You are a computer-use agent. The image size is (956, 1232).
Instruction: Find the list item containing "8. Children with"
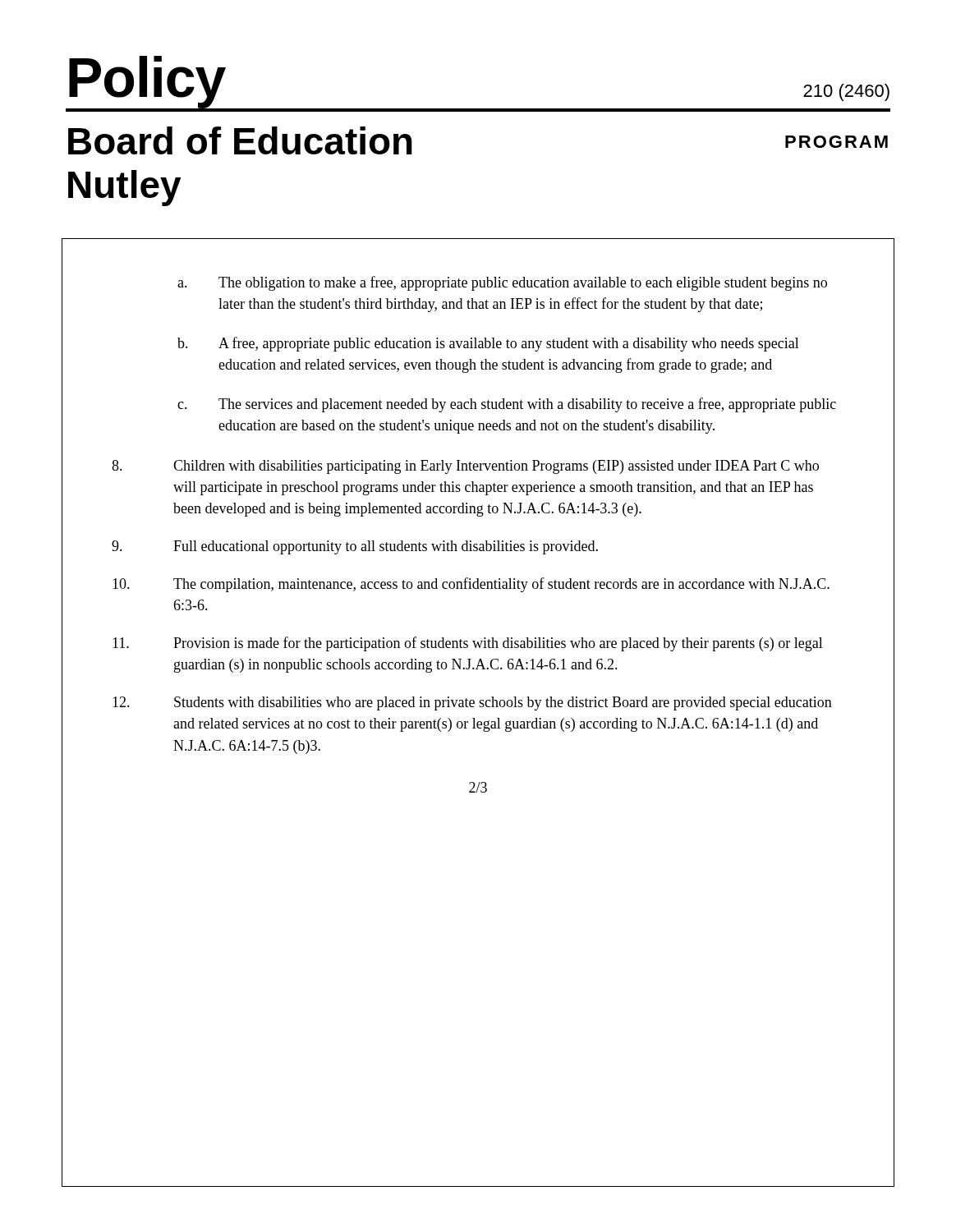tap(478, 487)
